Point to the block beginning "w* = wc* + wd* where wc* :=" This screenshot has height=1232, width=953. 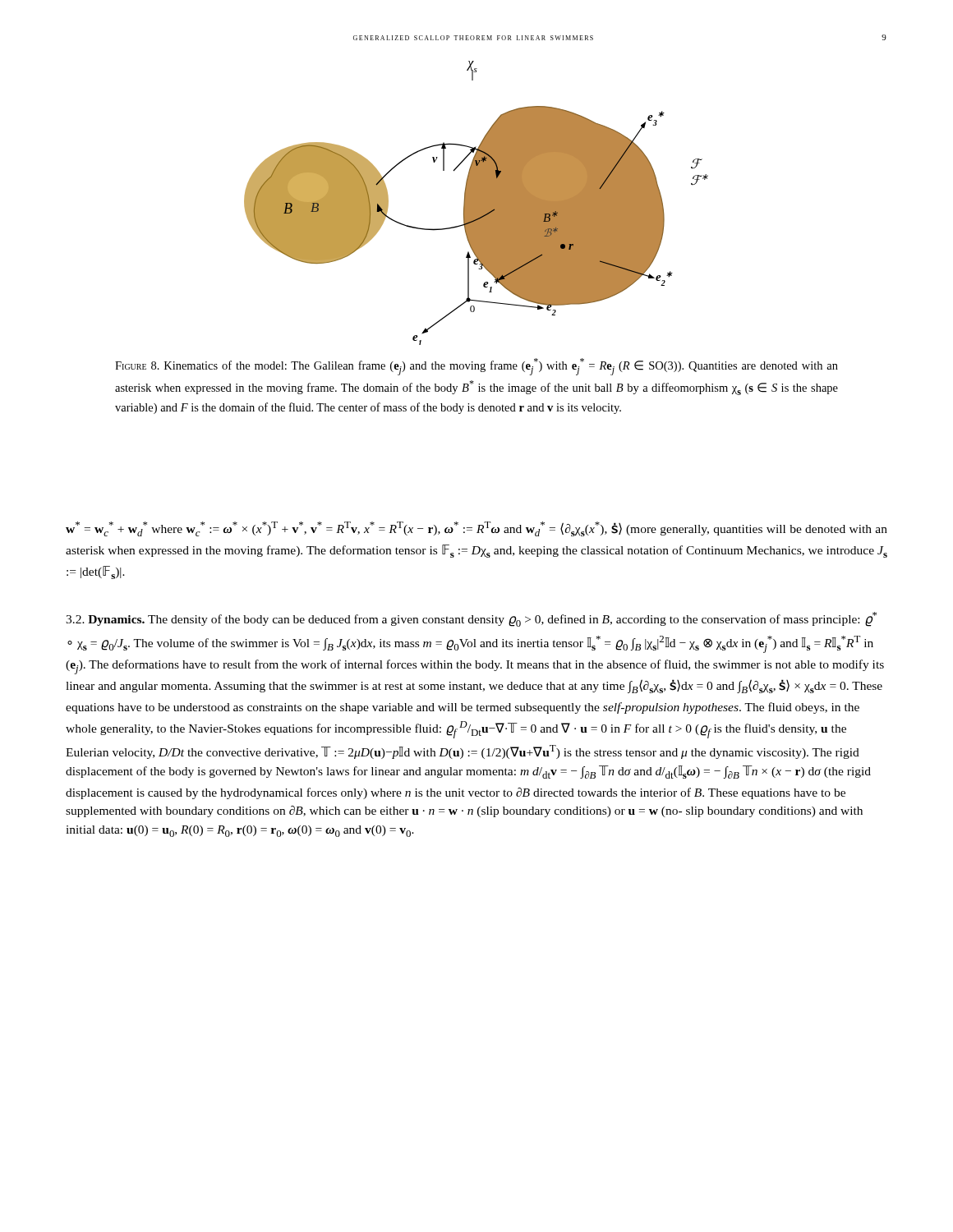pyautogui.click(x=476, y=550)
